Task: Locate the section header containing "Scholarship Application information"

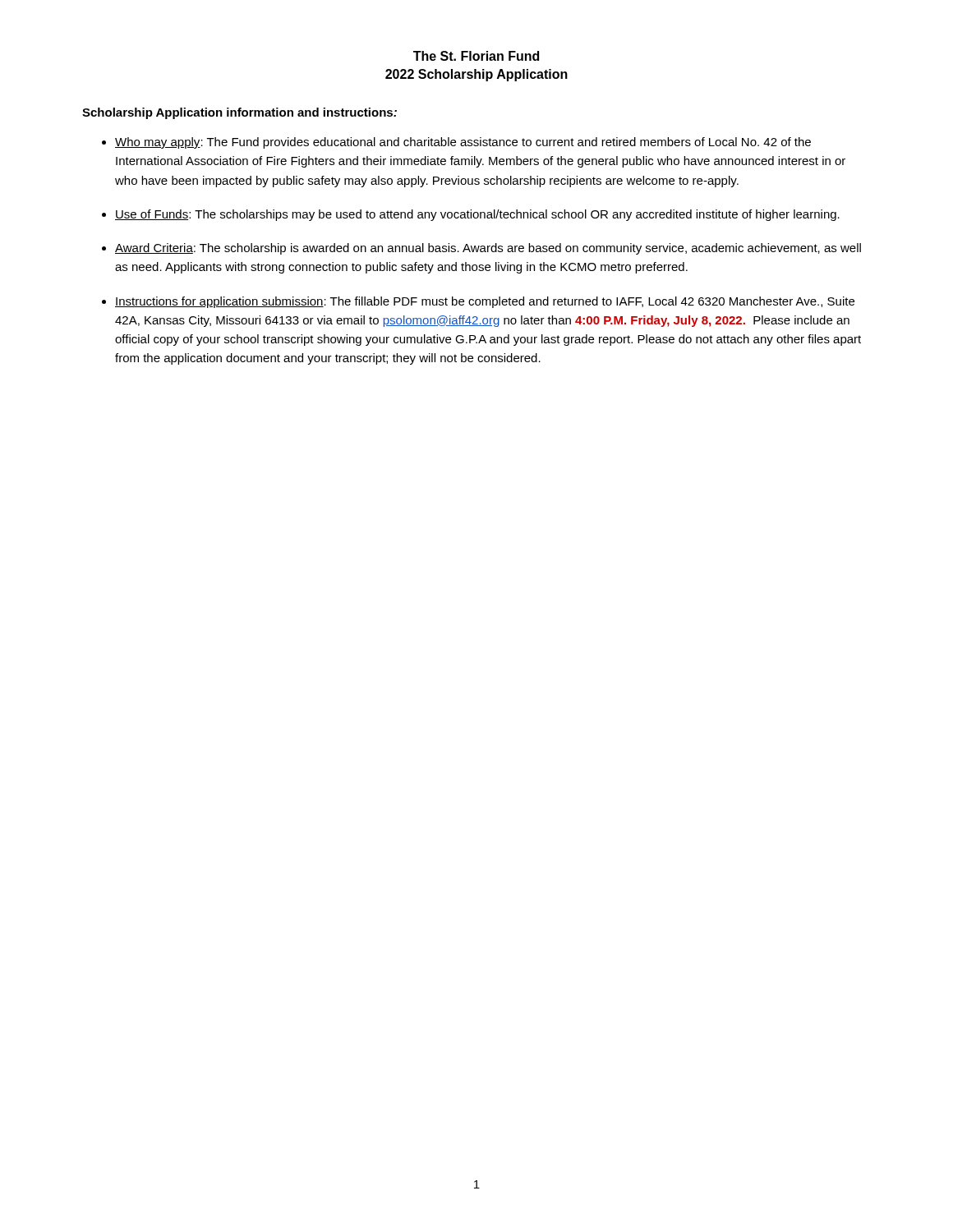Action: click(240, 112)
